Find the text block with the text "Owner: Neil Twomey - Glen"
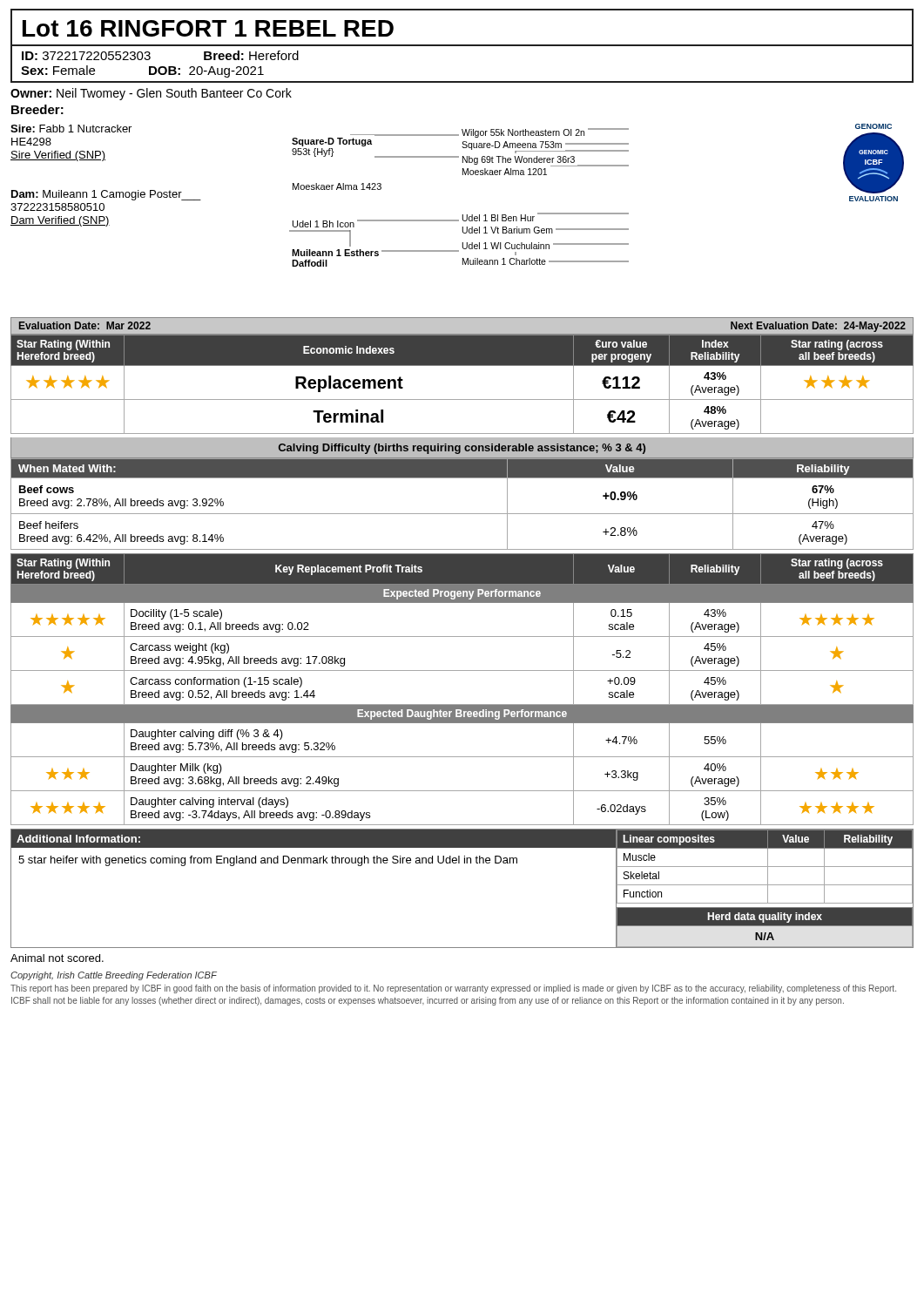This screenshot has height=1307, width=924. coord(151,93)
